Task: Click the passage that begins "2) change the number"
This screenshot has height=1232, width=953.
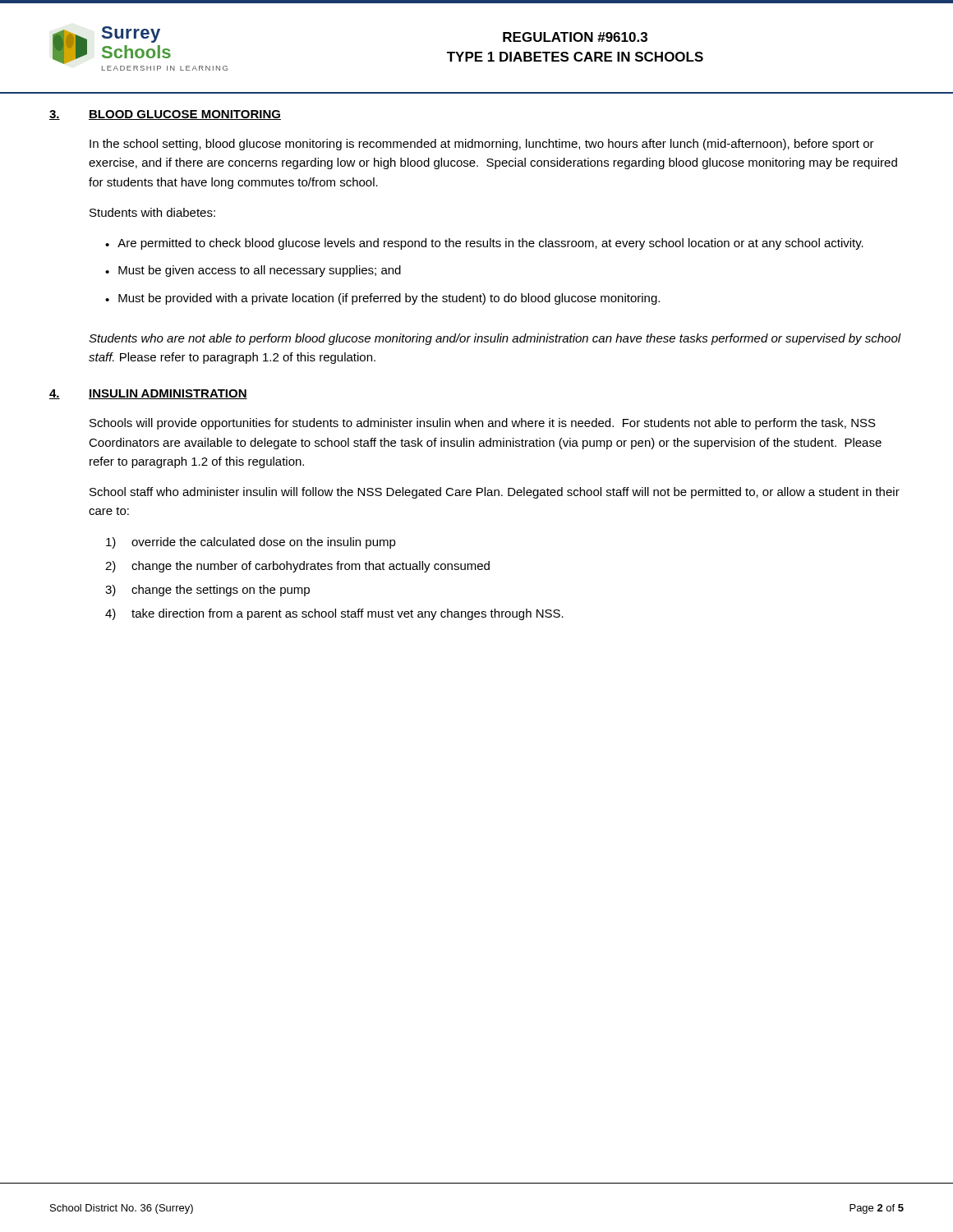Action: 298,565
